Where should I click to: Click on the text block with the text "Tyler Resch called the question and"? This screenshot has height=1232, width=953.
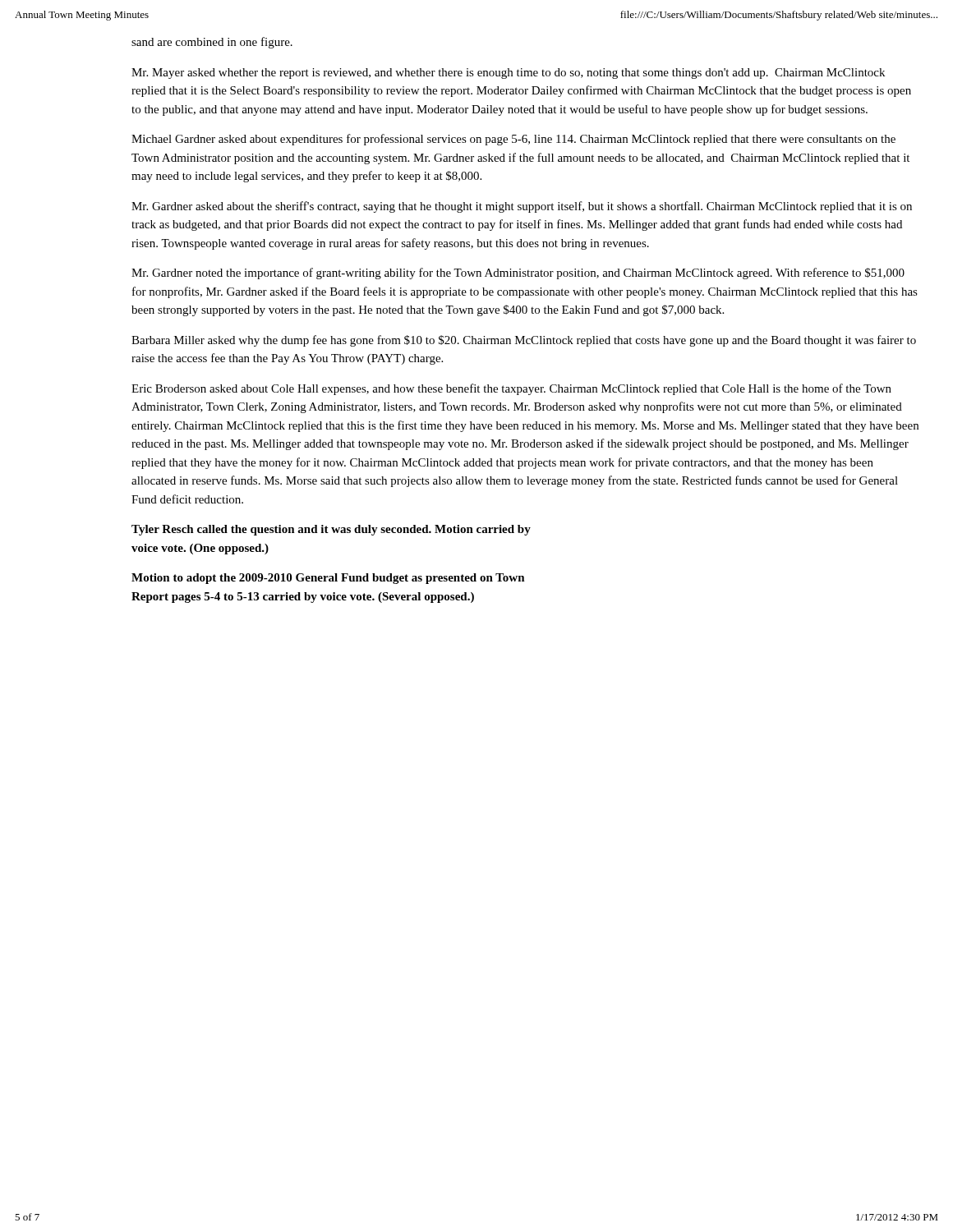(331, 538)
